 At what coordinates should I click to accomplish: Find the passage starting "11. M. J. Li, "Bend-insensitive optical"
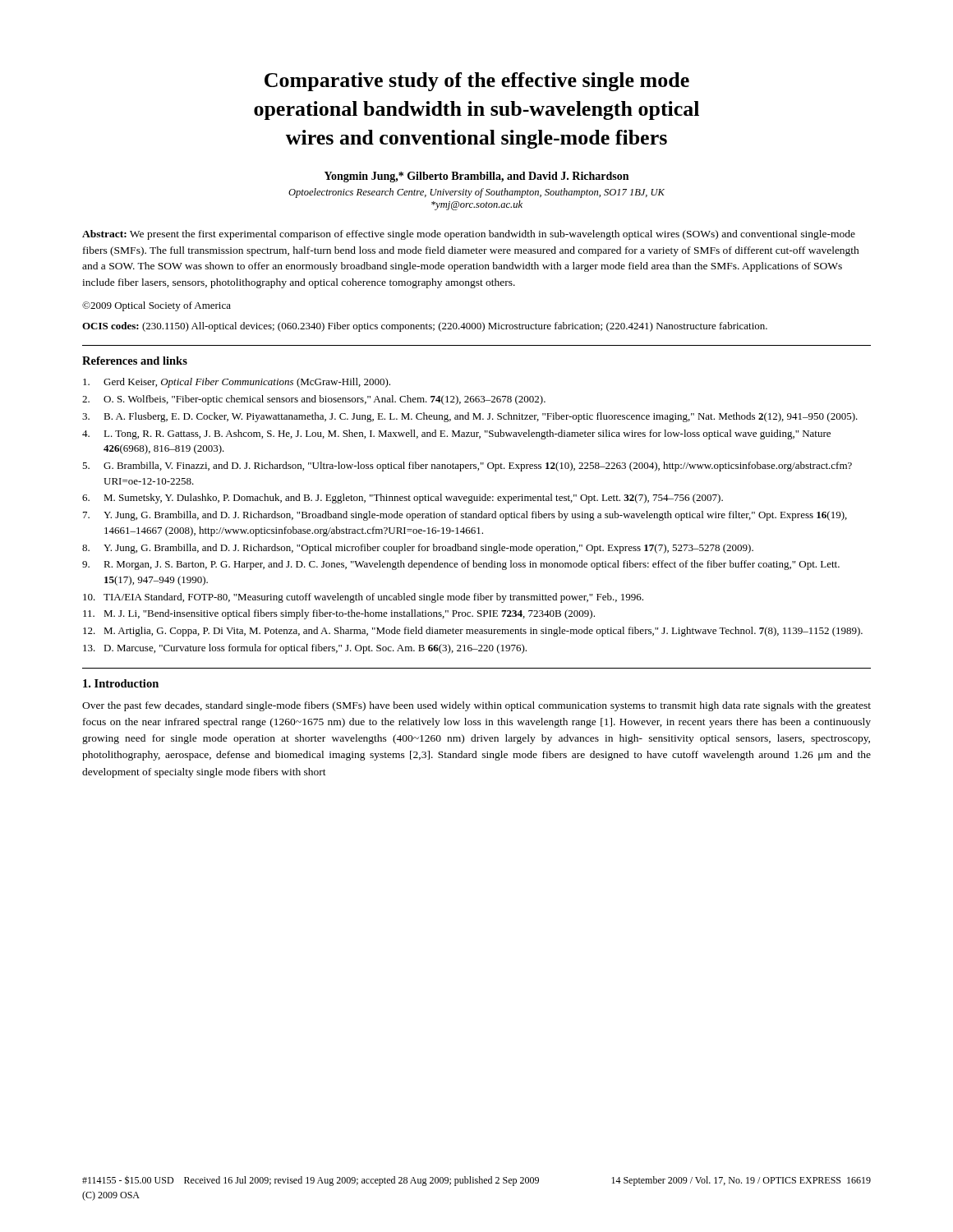point(476,614)
